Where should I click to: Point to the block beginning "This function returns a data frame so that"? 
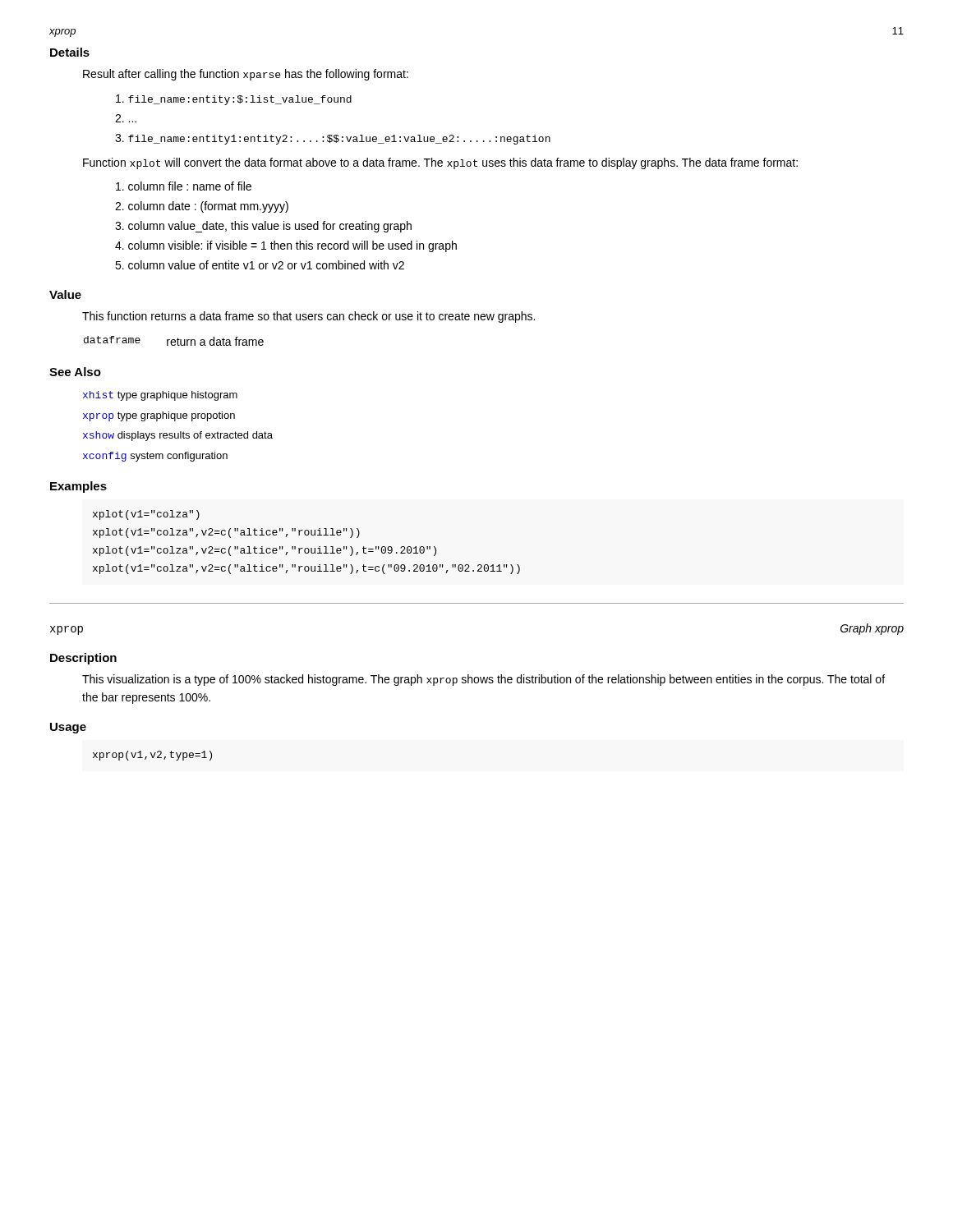click(309, 316)
